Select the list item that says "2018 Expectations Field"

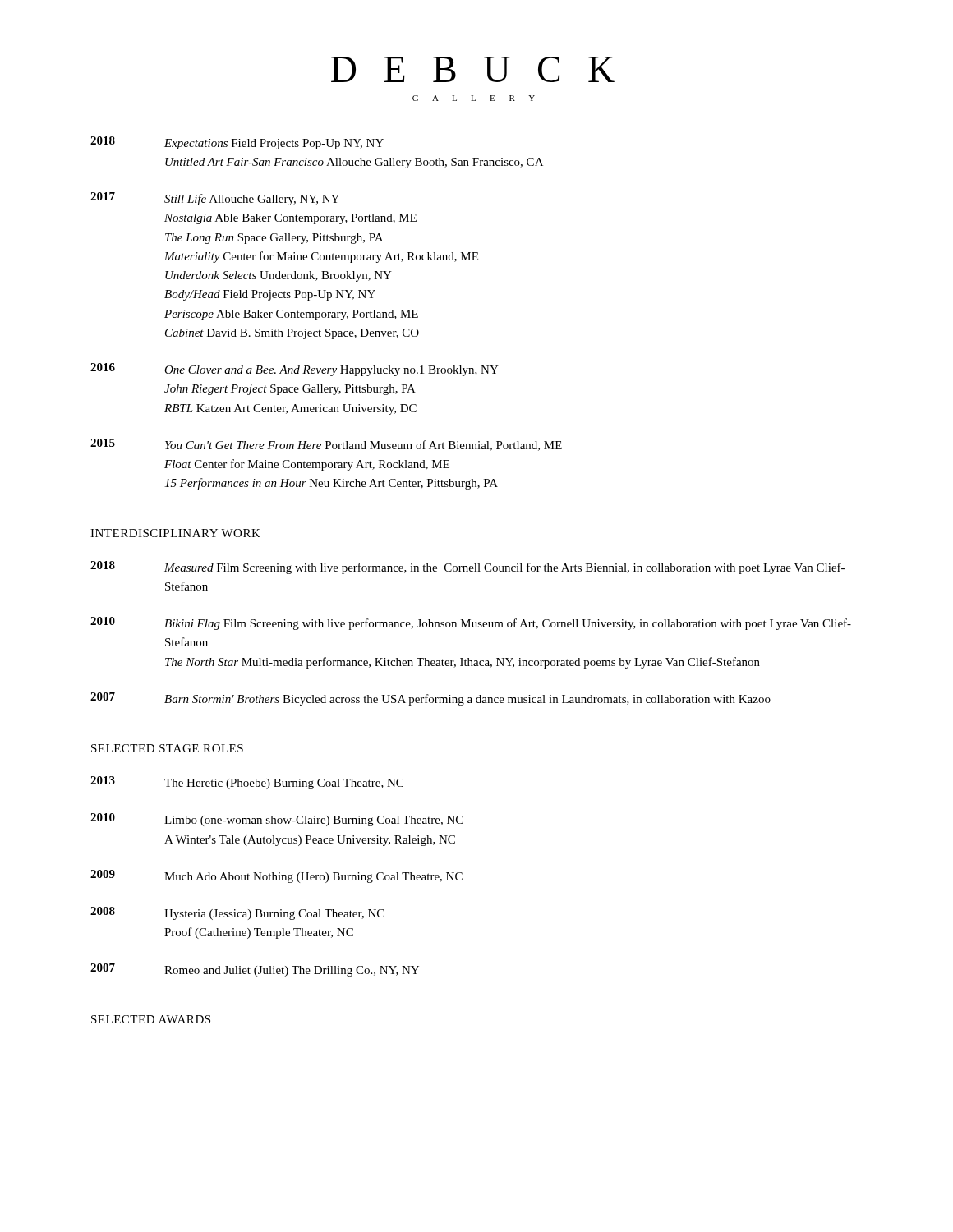pos(476,153)
